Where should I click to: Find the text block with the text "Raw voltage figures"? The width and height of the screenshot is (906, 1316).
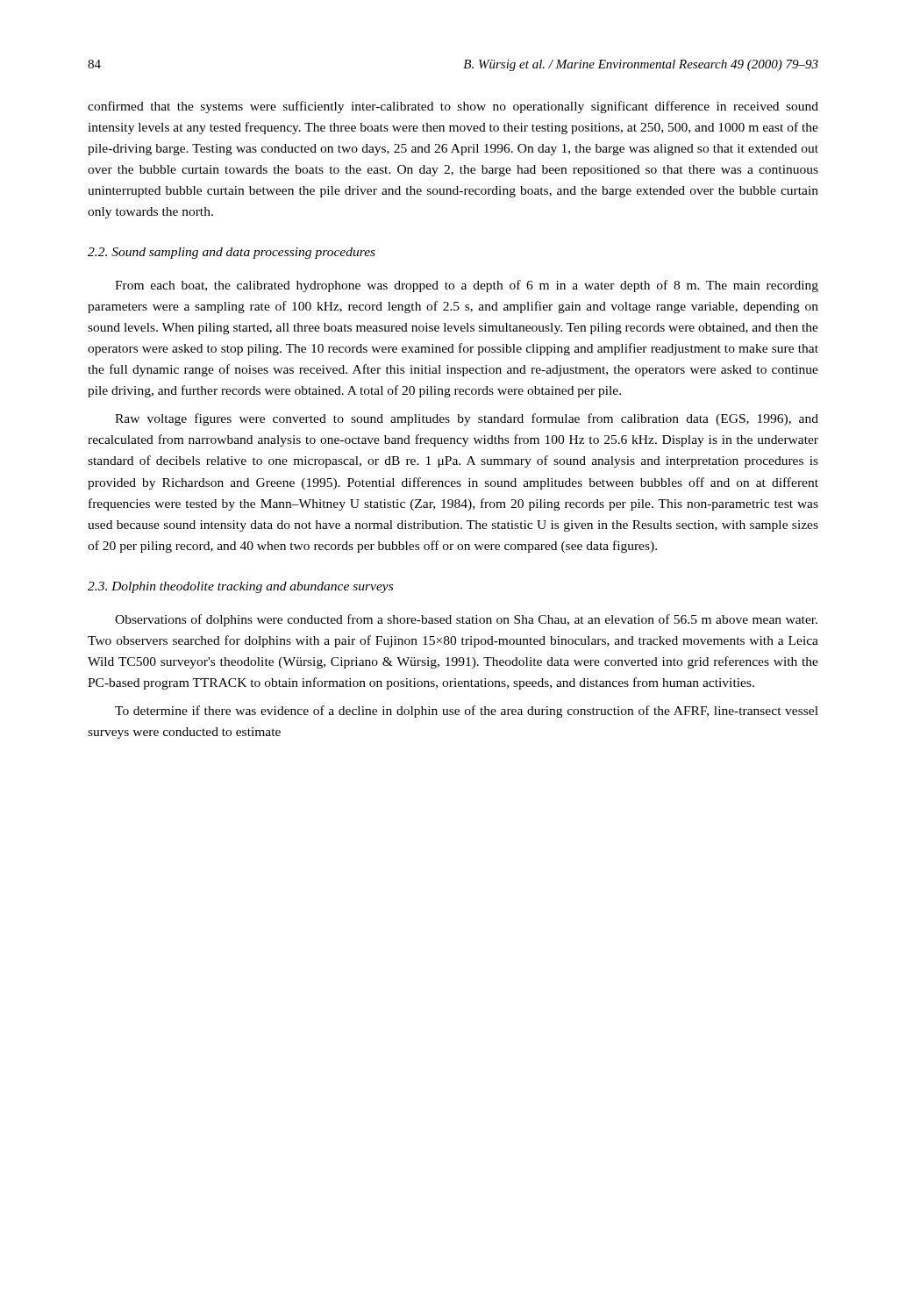pyautogui.click(x=453, y=482)
